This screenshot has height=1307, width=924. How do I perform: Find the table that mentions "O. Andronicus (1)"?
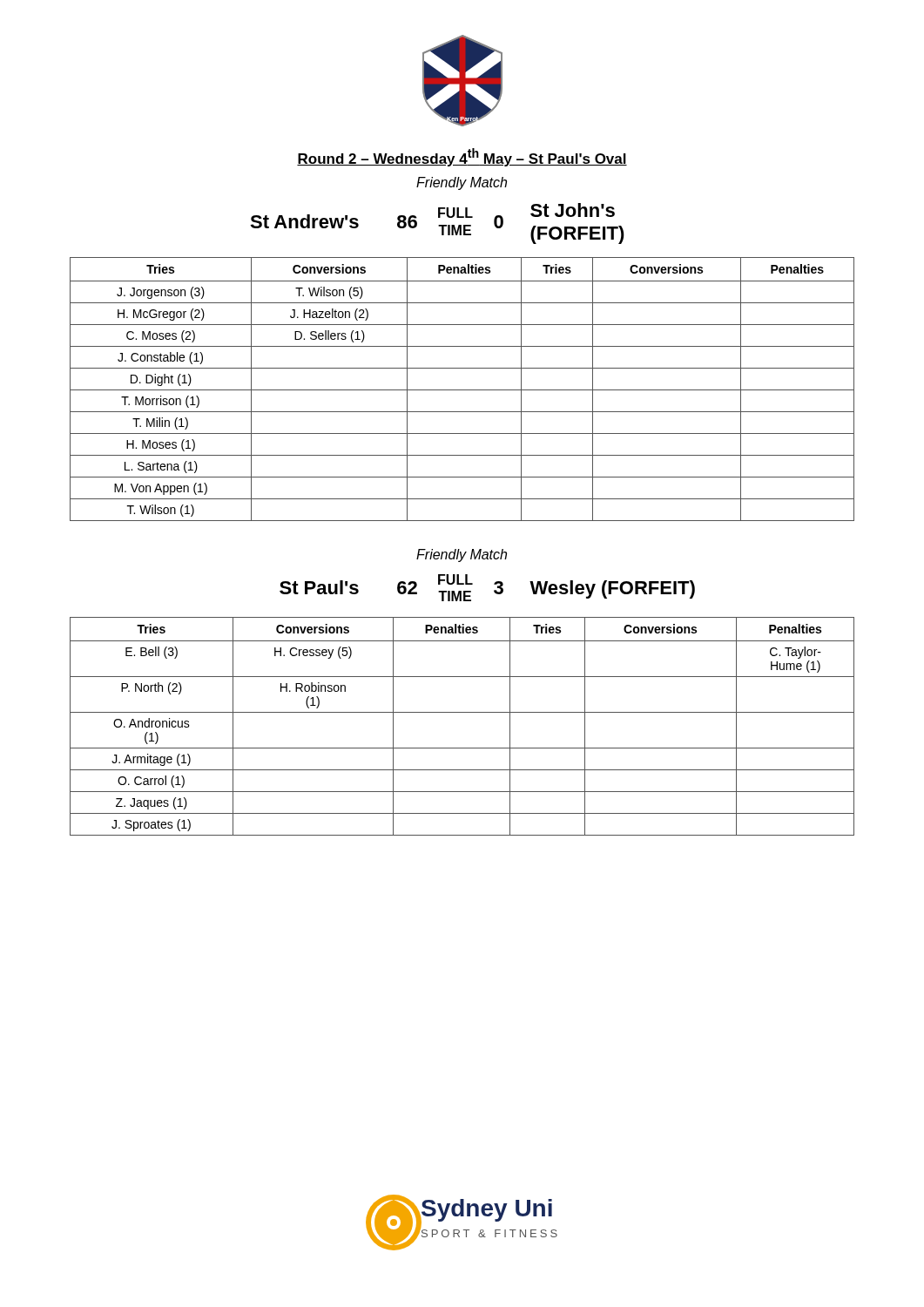(x=462, y=726)
